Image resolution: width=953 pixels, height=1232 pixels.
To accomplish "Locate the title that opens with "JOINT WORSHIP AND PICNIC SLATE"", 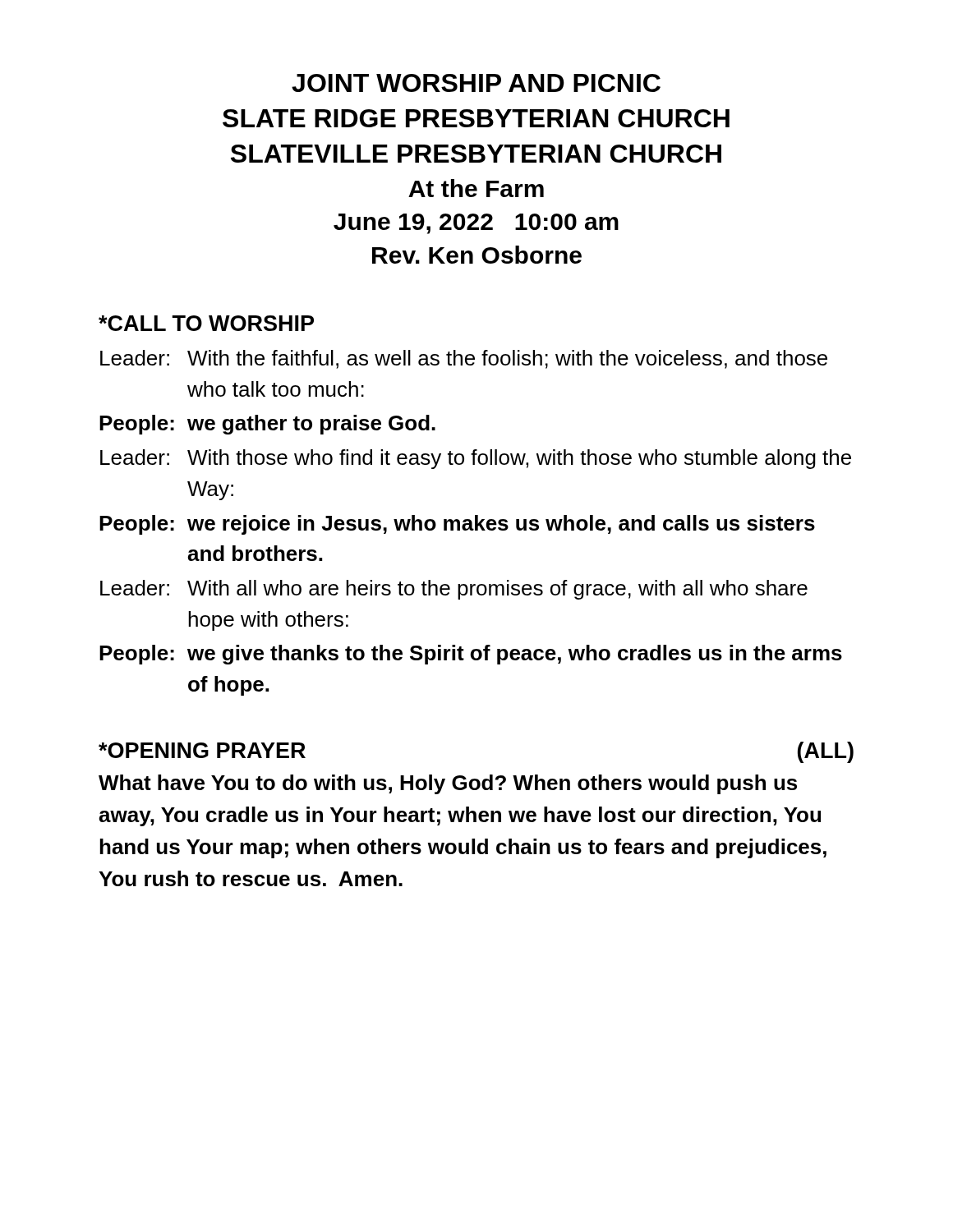I will [x=476, y=169].
